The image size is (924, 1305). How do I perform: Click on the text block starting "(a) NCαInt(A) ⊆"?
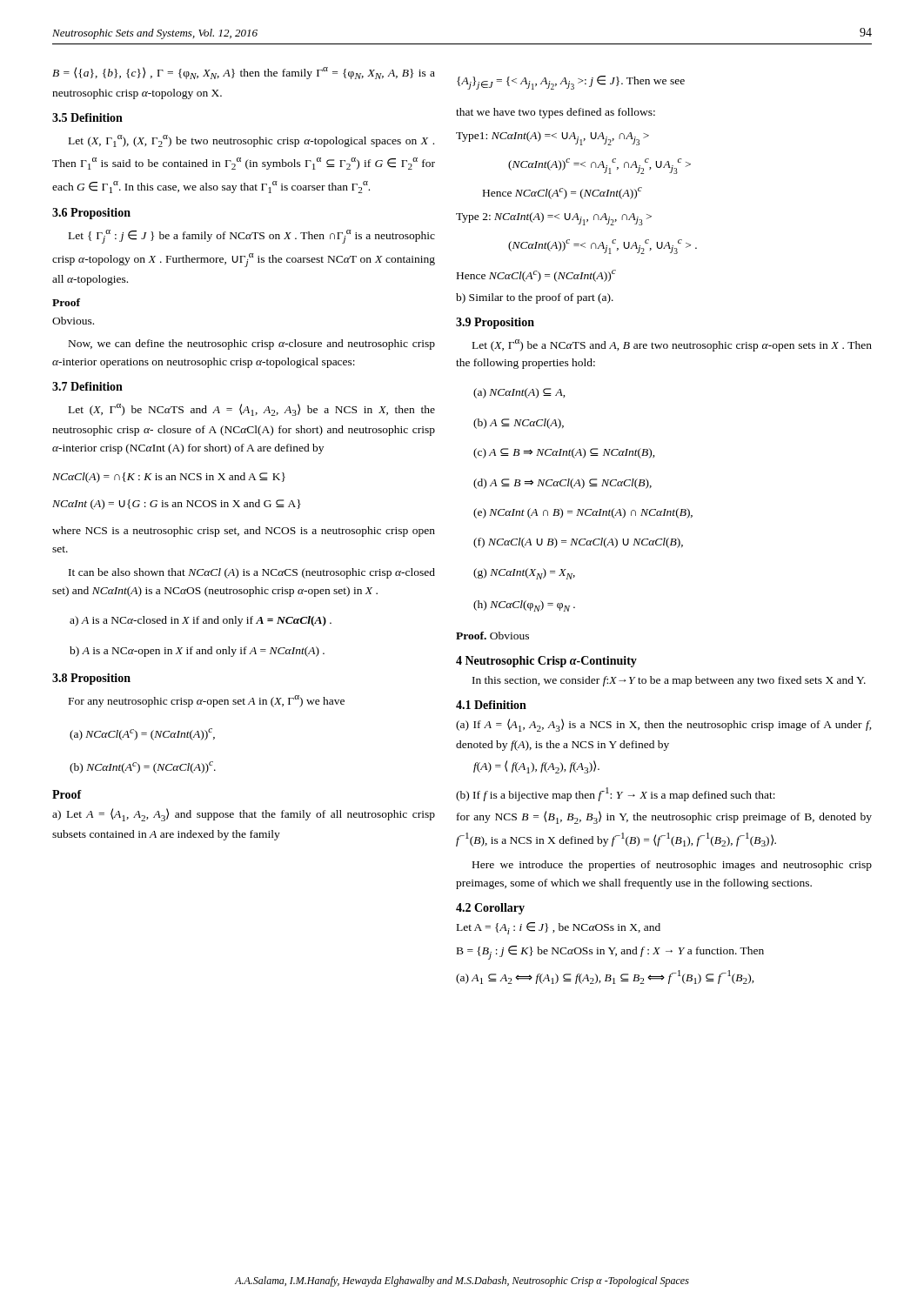point(519,393)
